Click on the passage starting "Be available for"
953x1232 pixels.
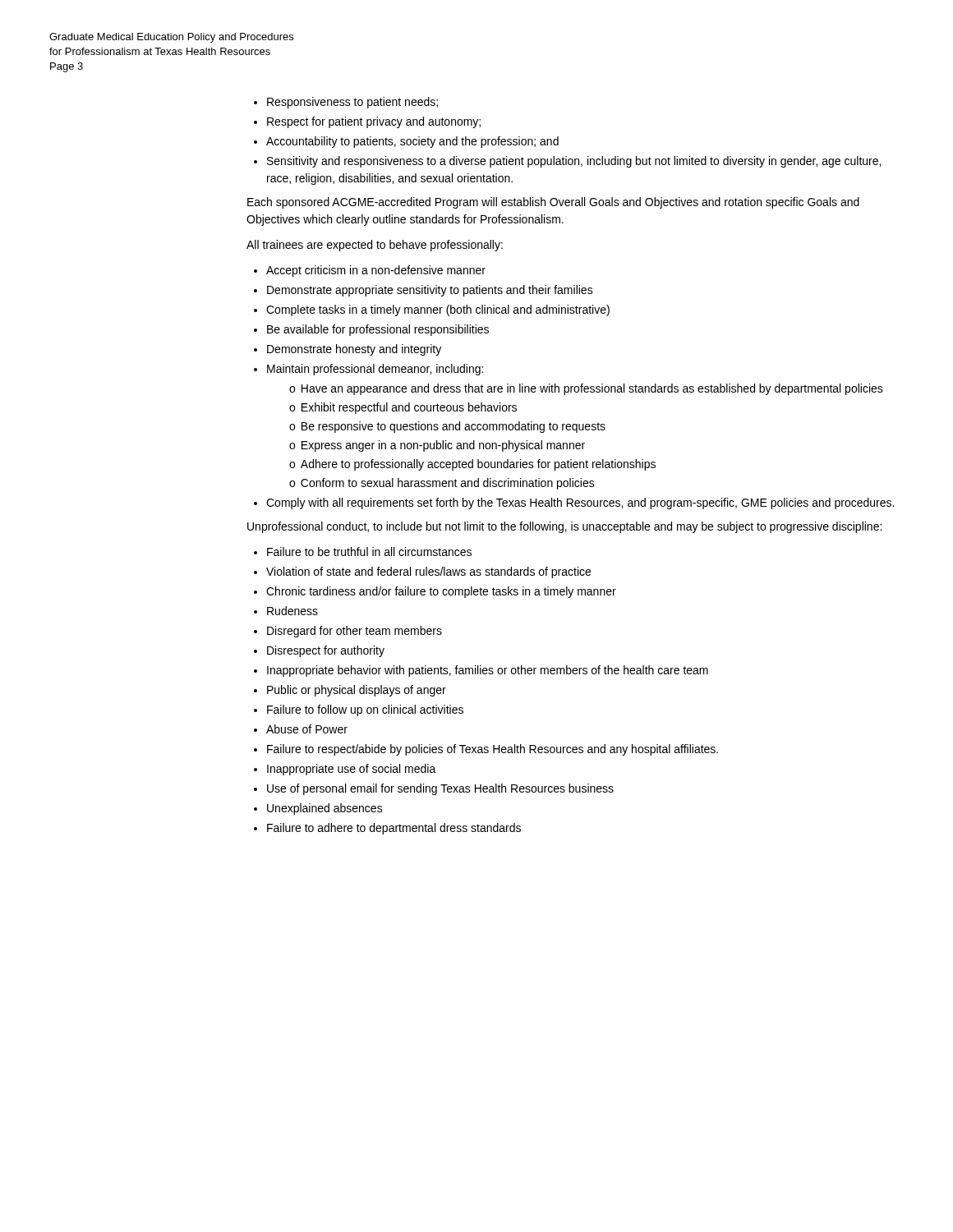tap(378, 329)
